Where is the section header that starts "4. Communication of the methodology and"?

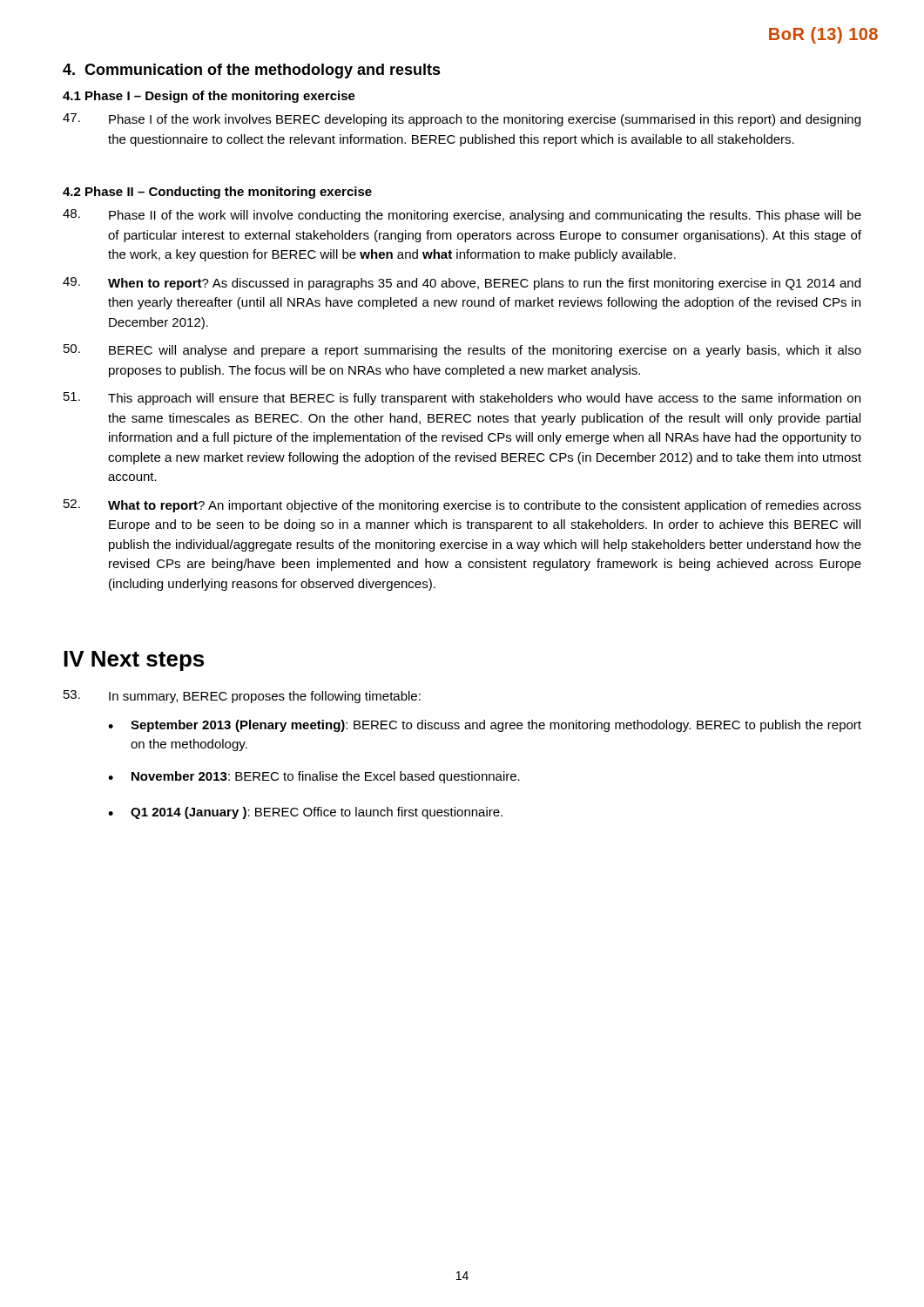(x=252, y=70)
